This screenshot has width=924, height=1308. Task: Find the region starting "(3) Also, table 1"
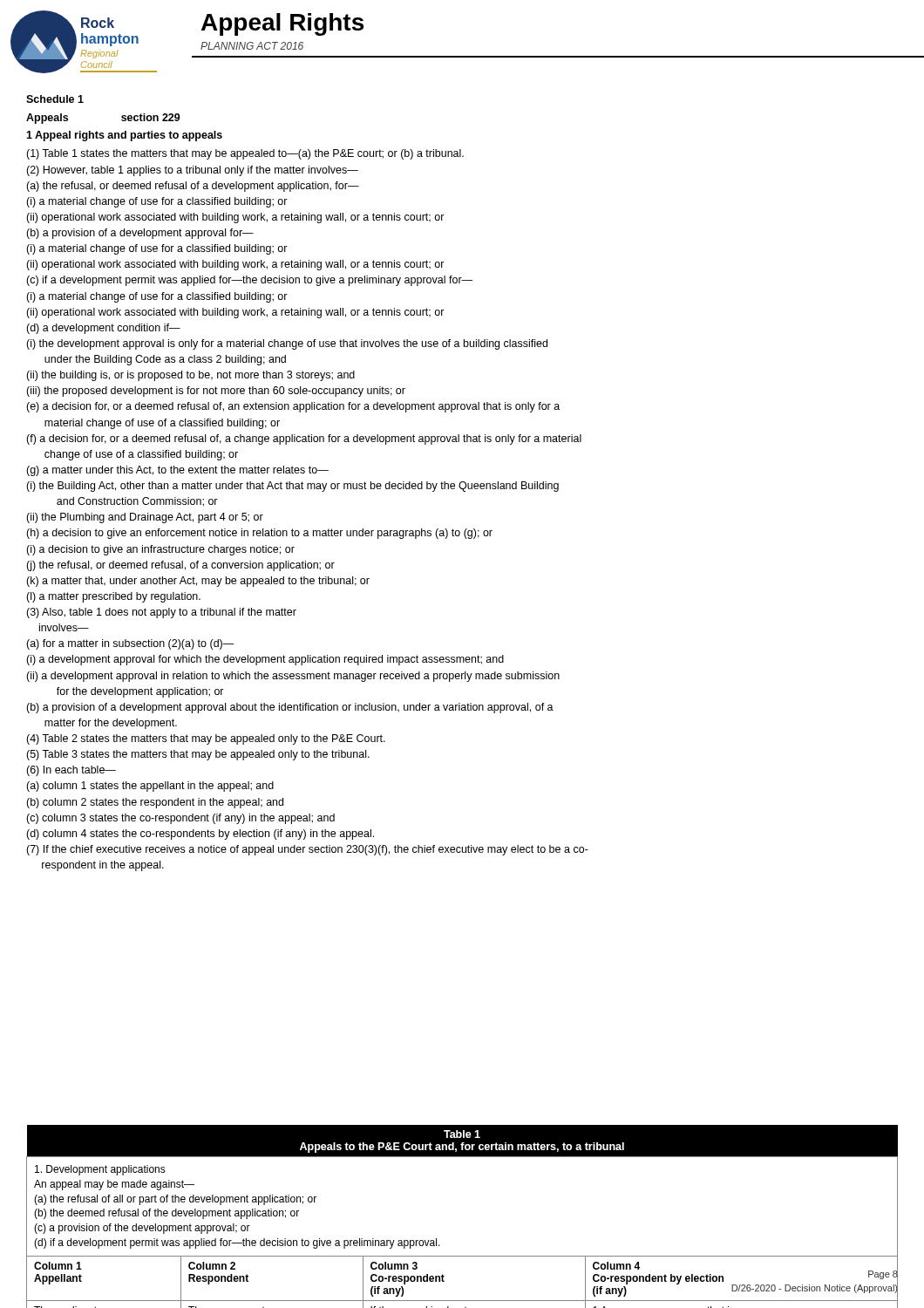coord(161,612)
